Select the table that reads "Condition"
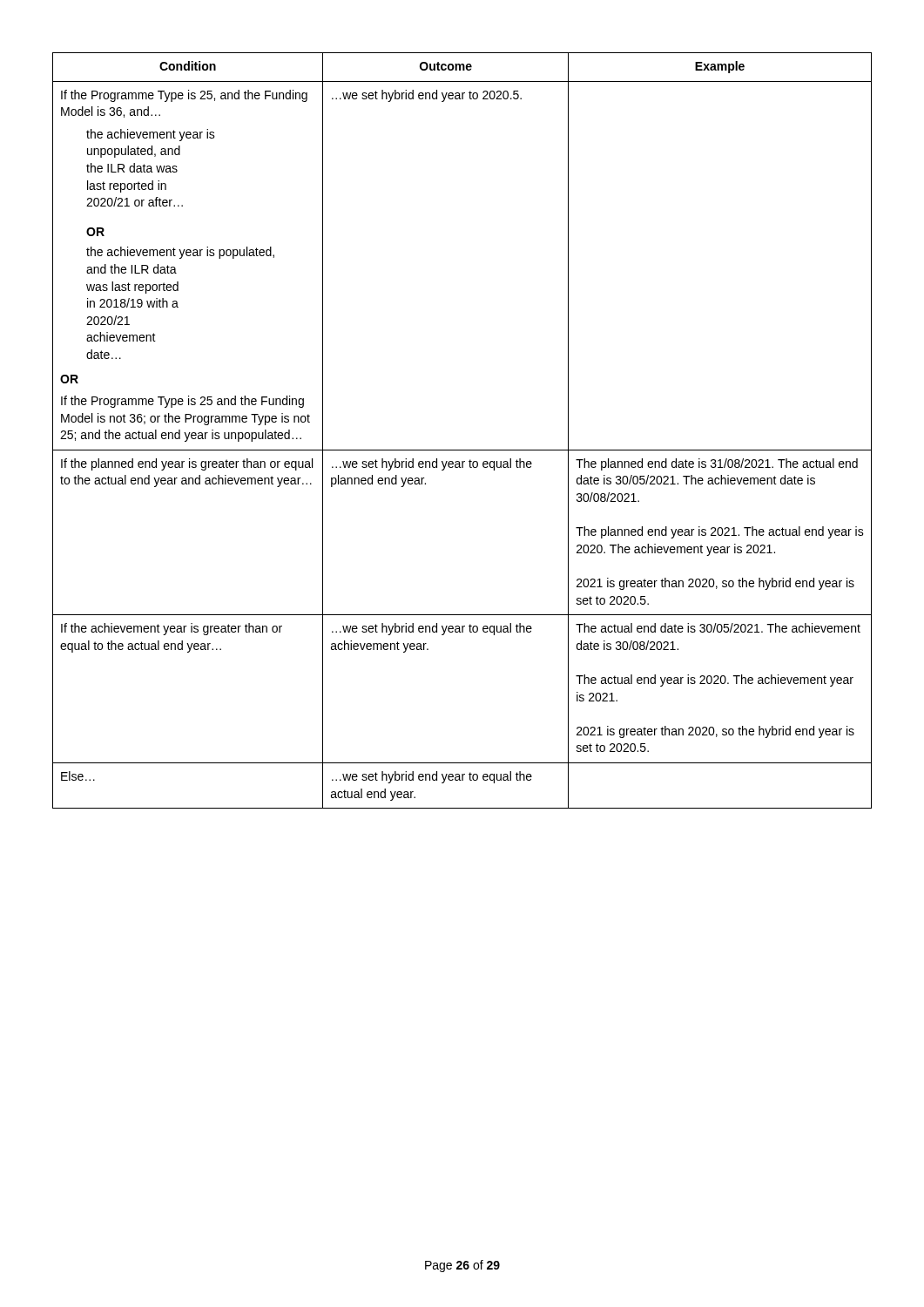This screenshot has height=1307, width=924. [x=462, y=431]
